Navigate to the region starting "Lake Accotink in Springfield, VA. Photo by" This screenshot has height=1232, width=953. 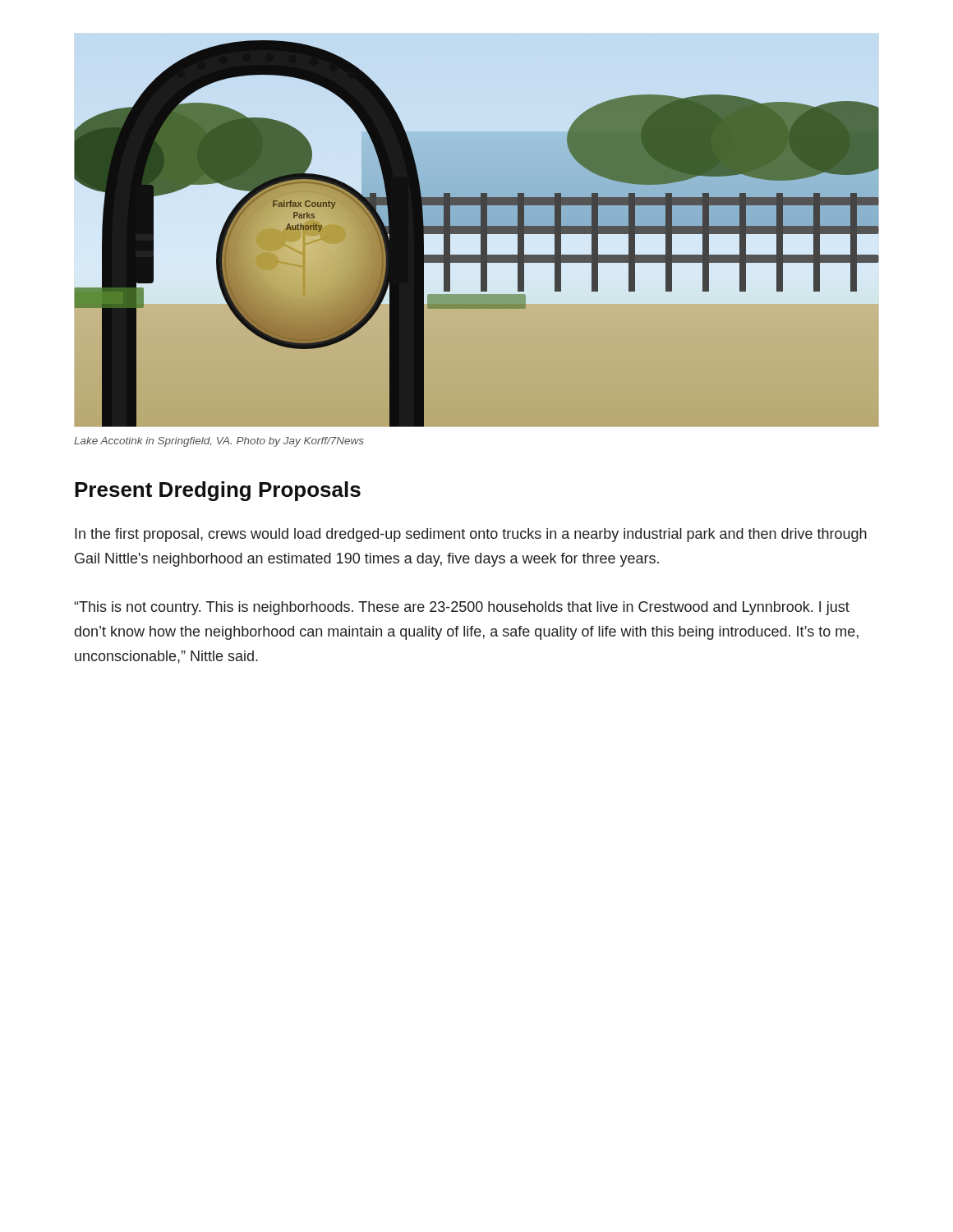219,441
